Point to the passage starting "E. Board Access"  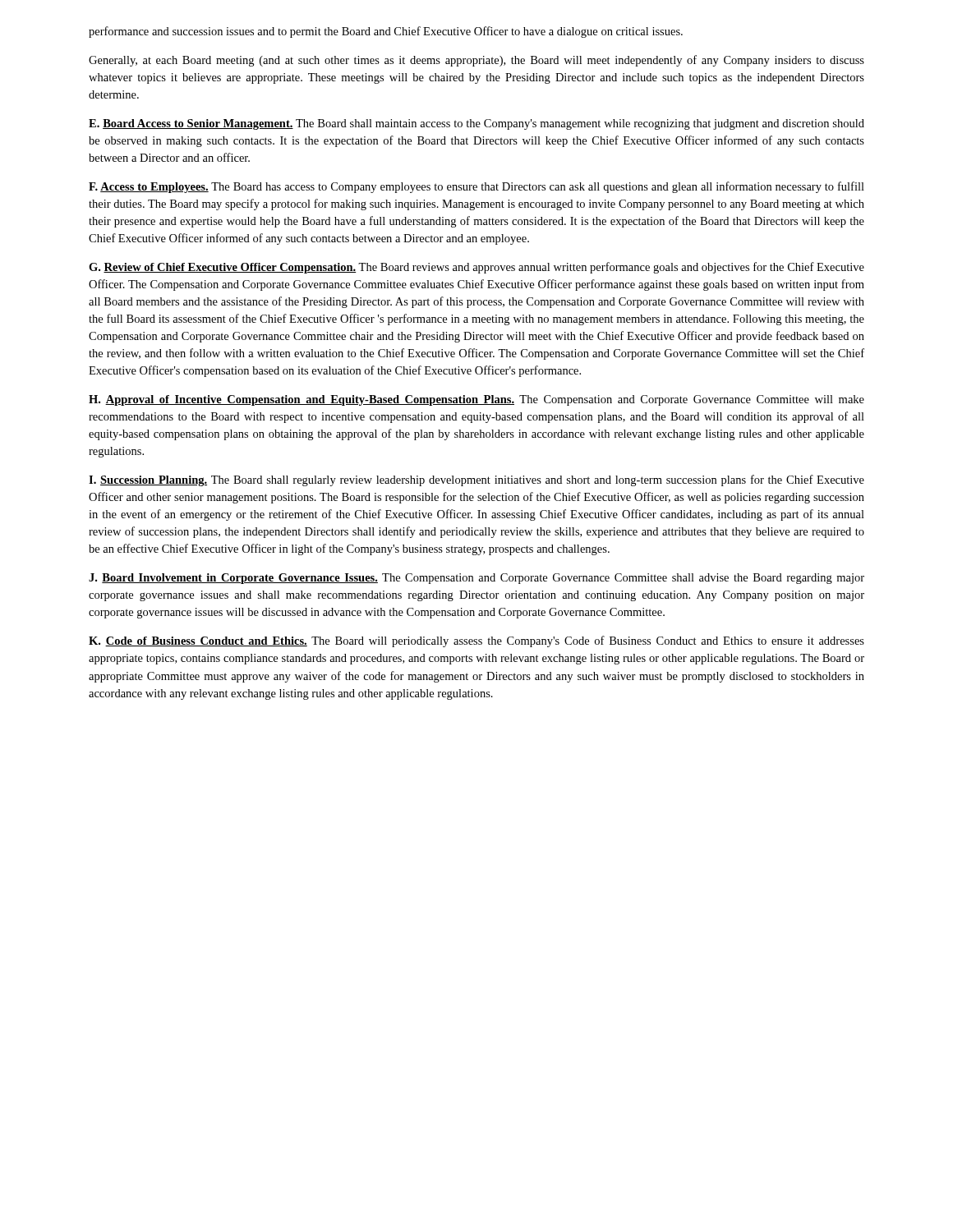476,141
